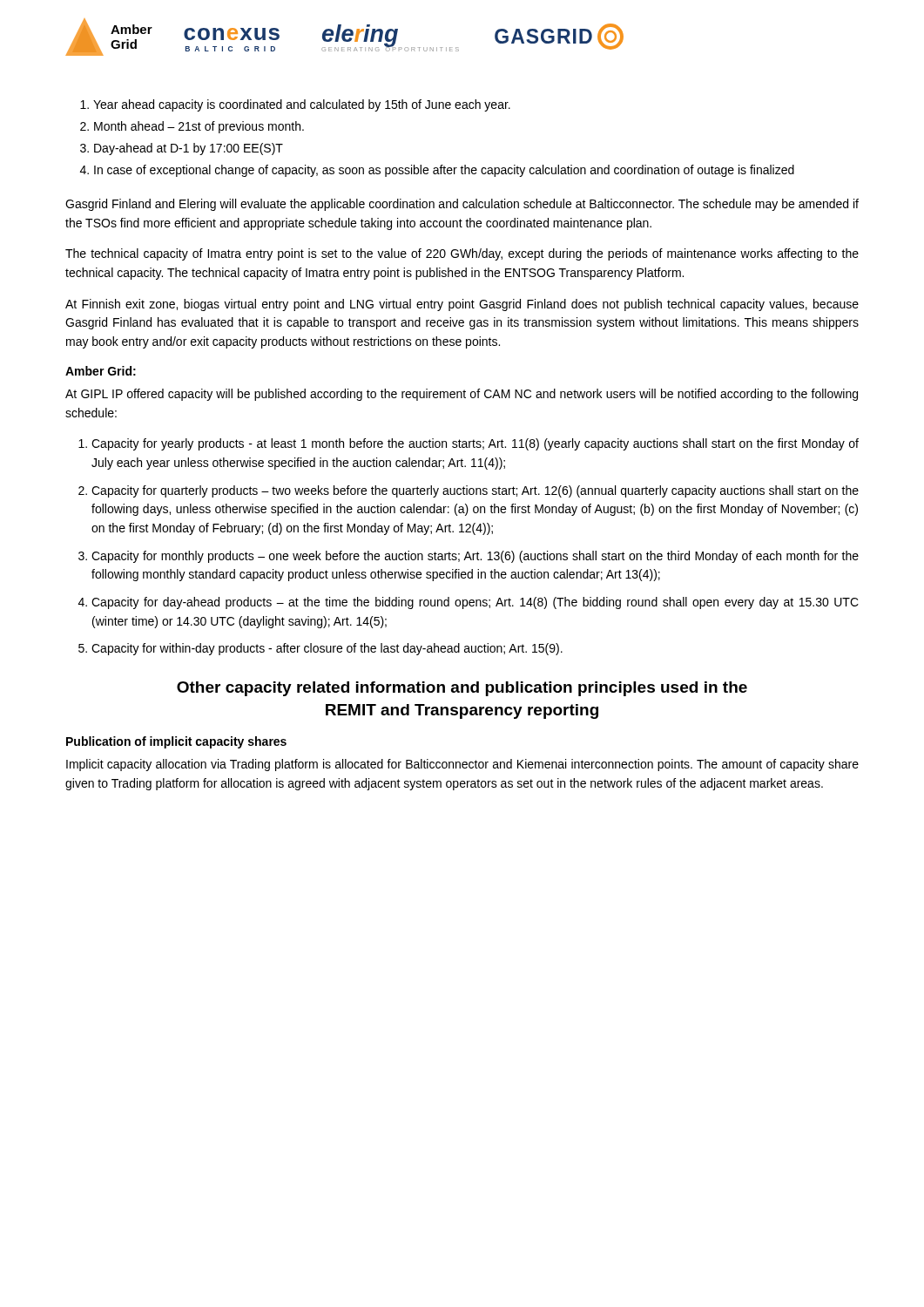The image size is (924, 1307).
Task: Navigate to the text block starting "At Finnish exit zone,"
Action: click(x=462, y=323)
